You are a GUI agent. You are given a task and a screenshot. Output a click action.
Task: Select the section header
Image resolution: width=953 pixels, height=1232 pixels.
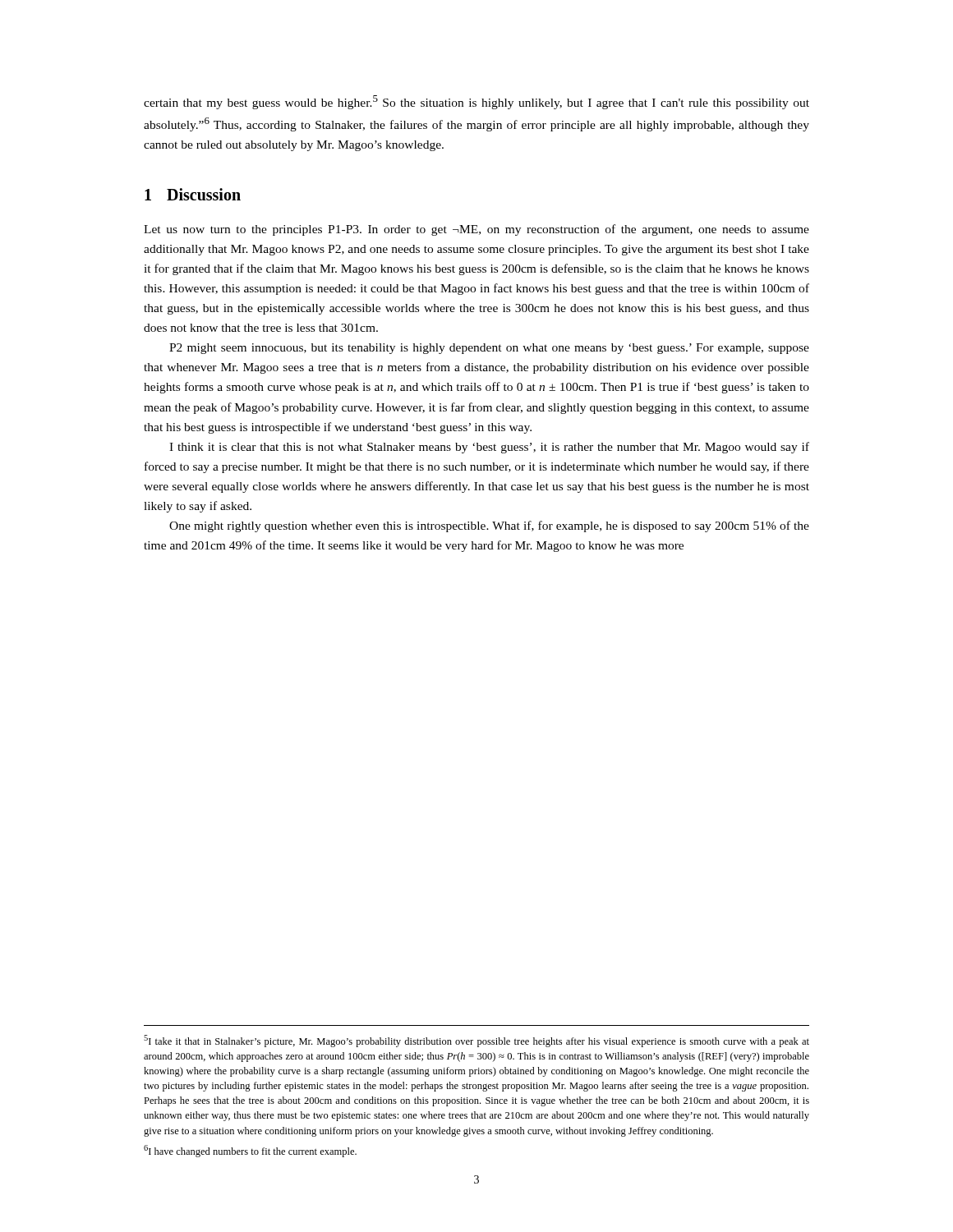click(x=192, y=195)
